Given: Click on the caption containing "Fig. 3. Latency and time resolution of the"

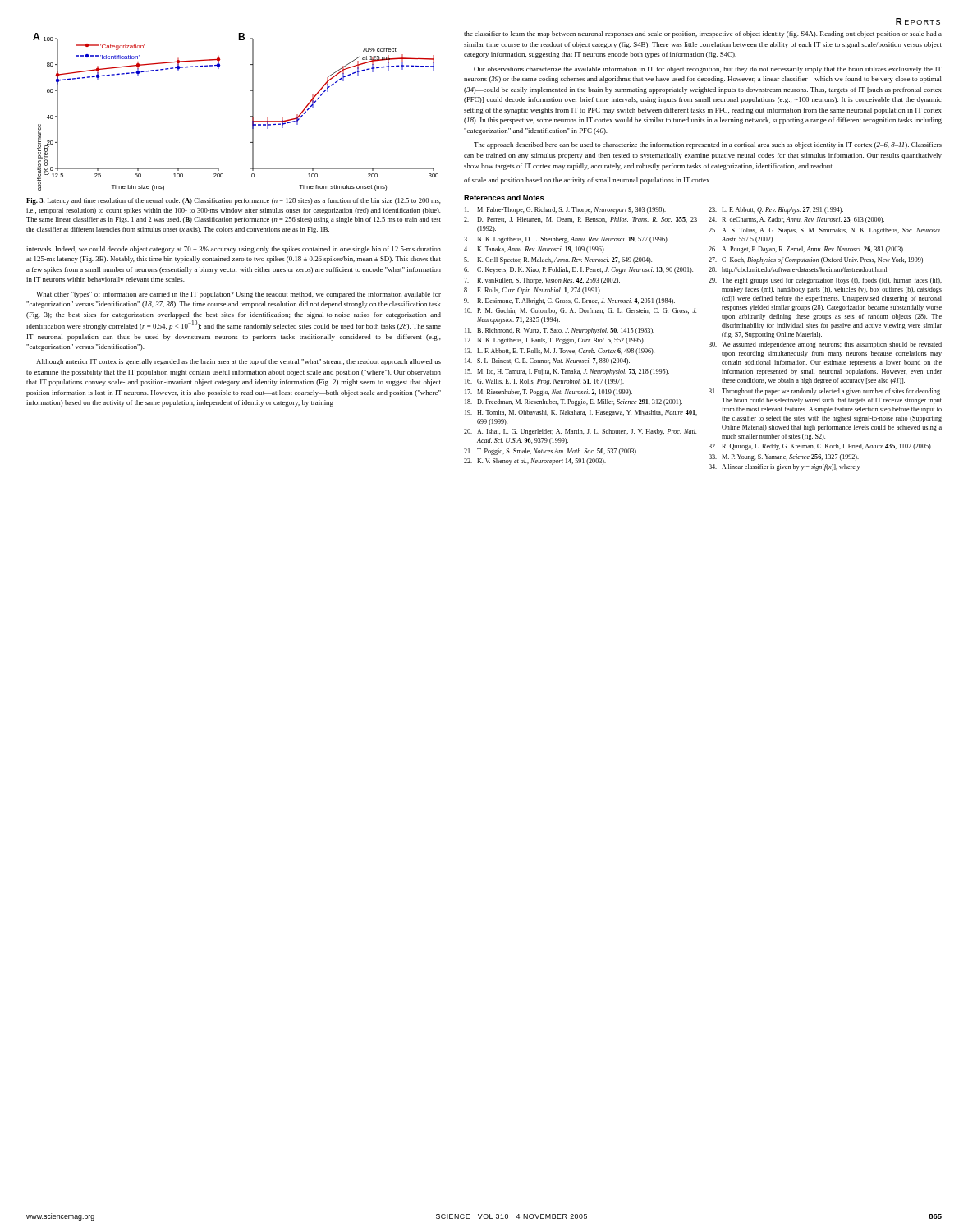Looking at the screenshot, I should [x=234, y=215].
